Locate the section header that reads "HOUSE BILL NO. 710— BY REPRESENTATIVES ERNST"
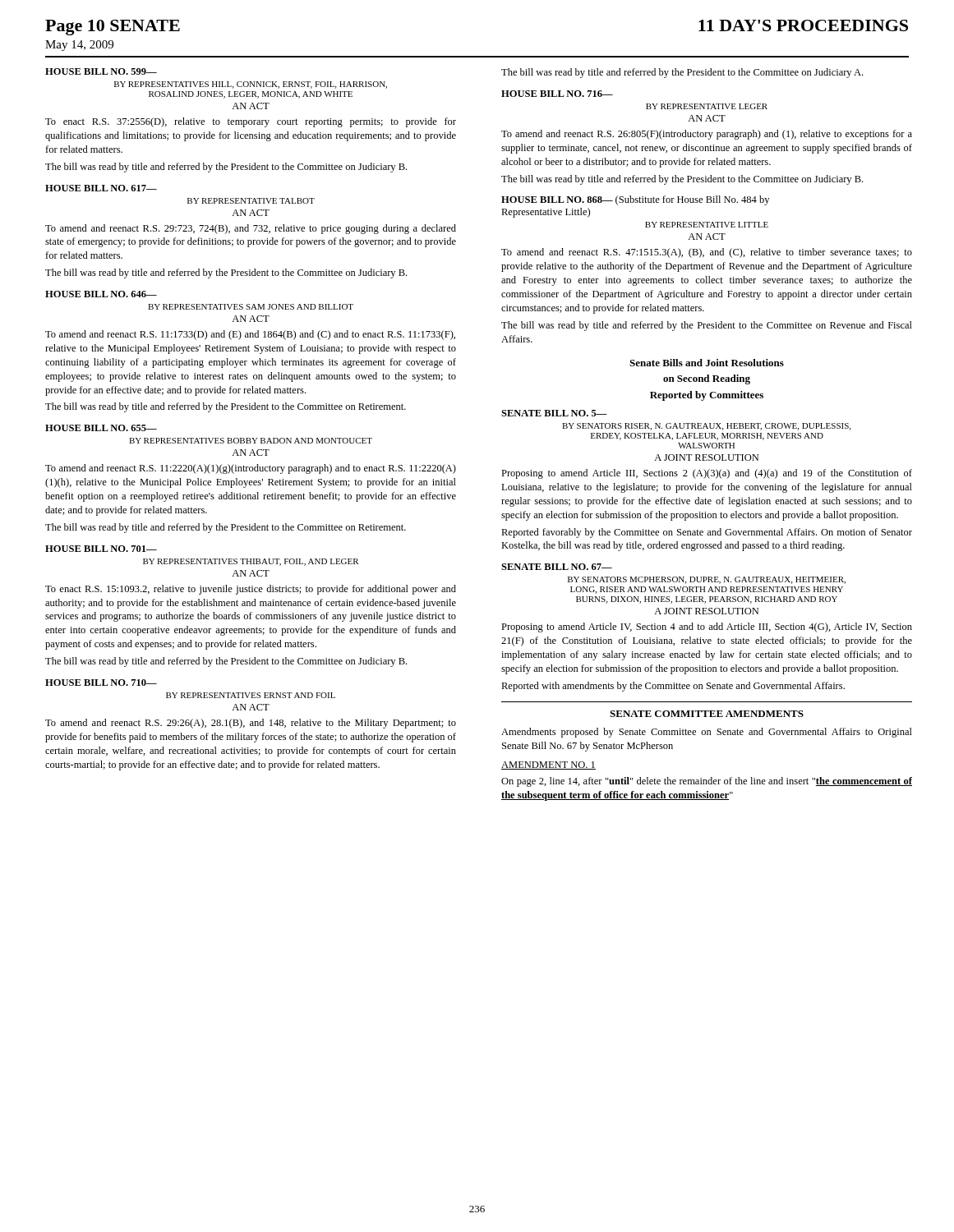 coord(251,724)
